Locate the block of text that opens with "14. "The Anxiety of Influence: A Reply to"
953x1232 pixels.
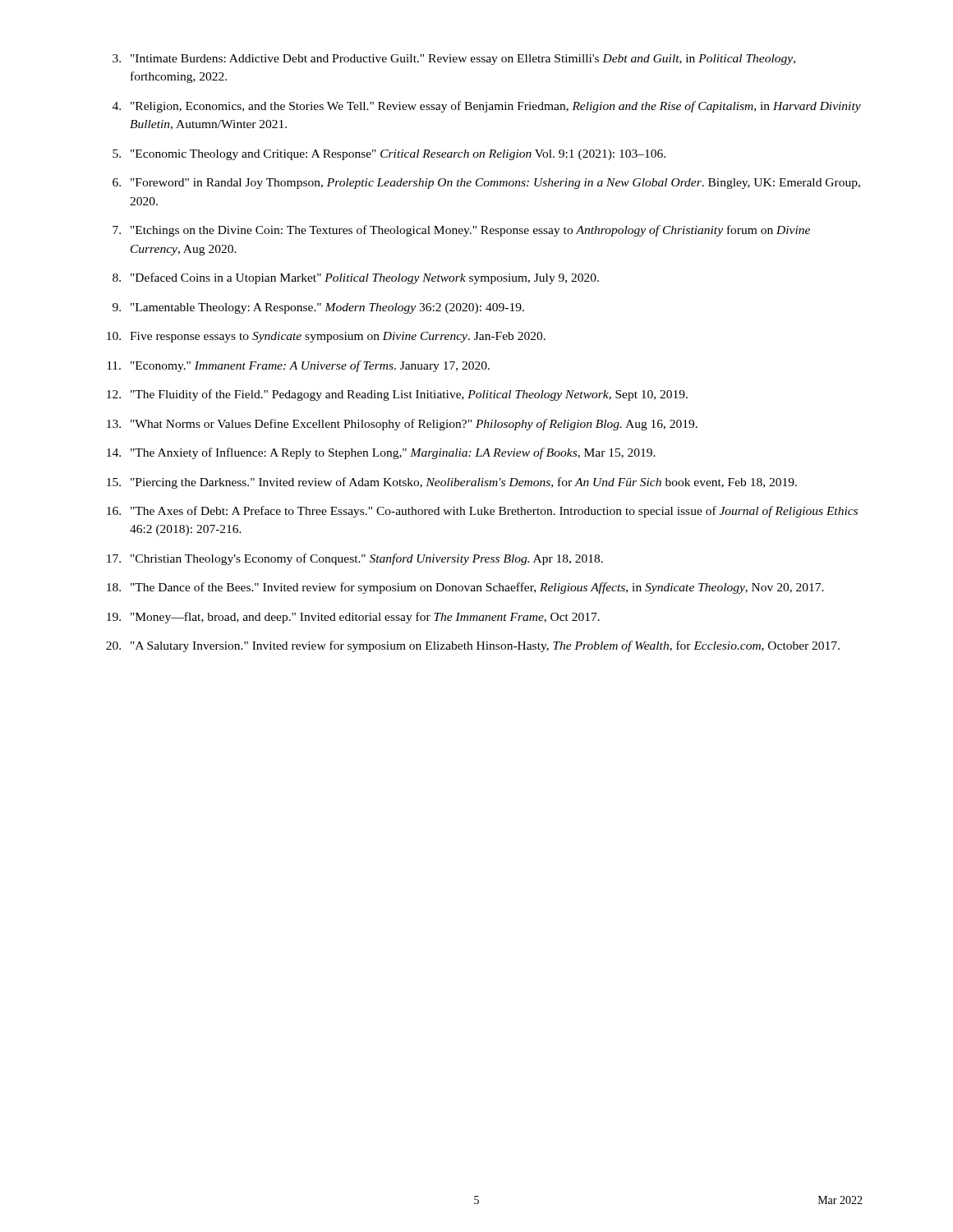click(476, 453)
